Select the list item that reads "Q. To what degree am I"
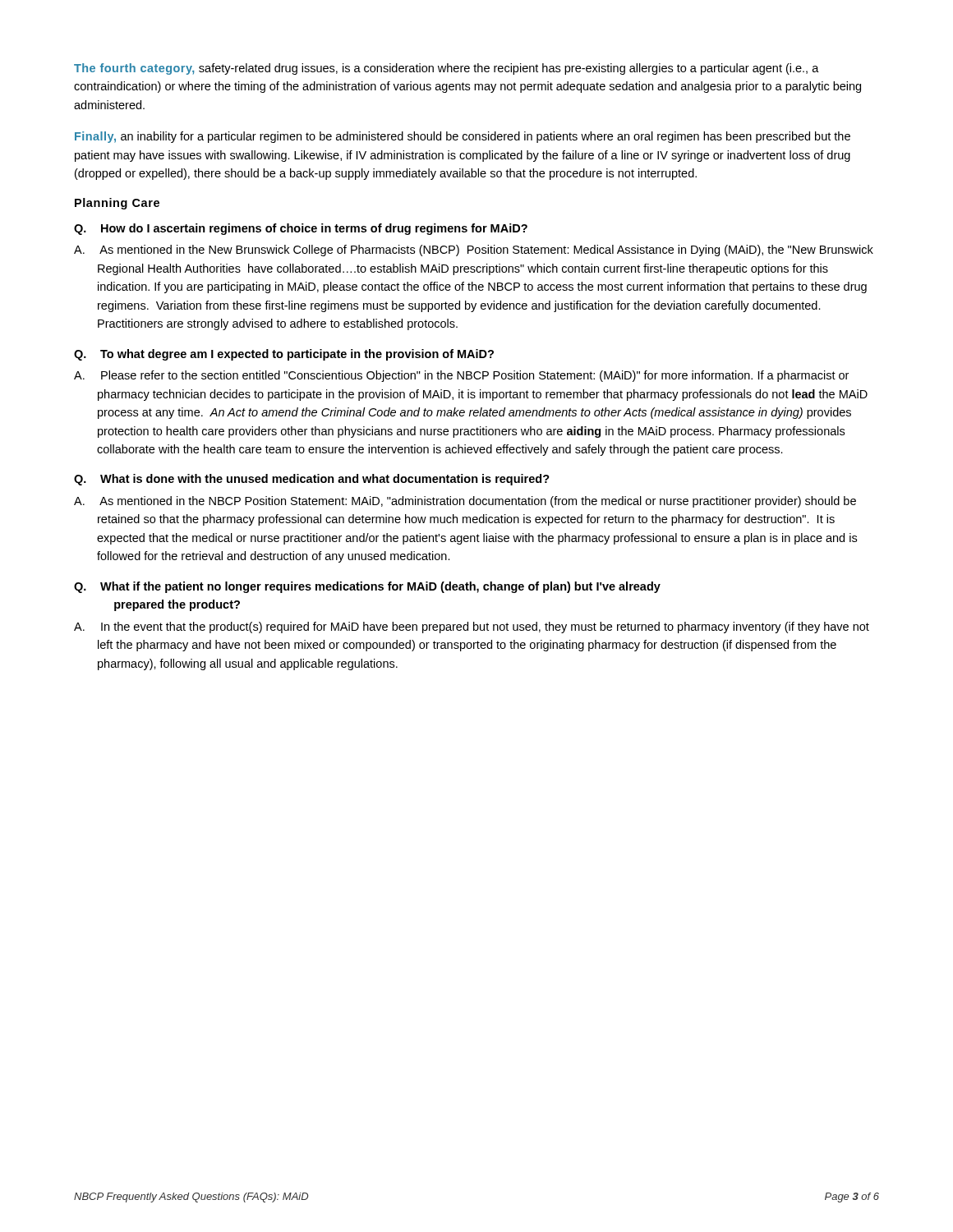The height and width of the screenshot is (1232, 953). tap(284, 354)
